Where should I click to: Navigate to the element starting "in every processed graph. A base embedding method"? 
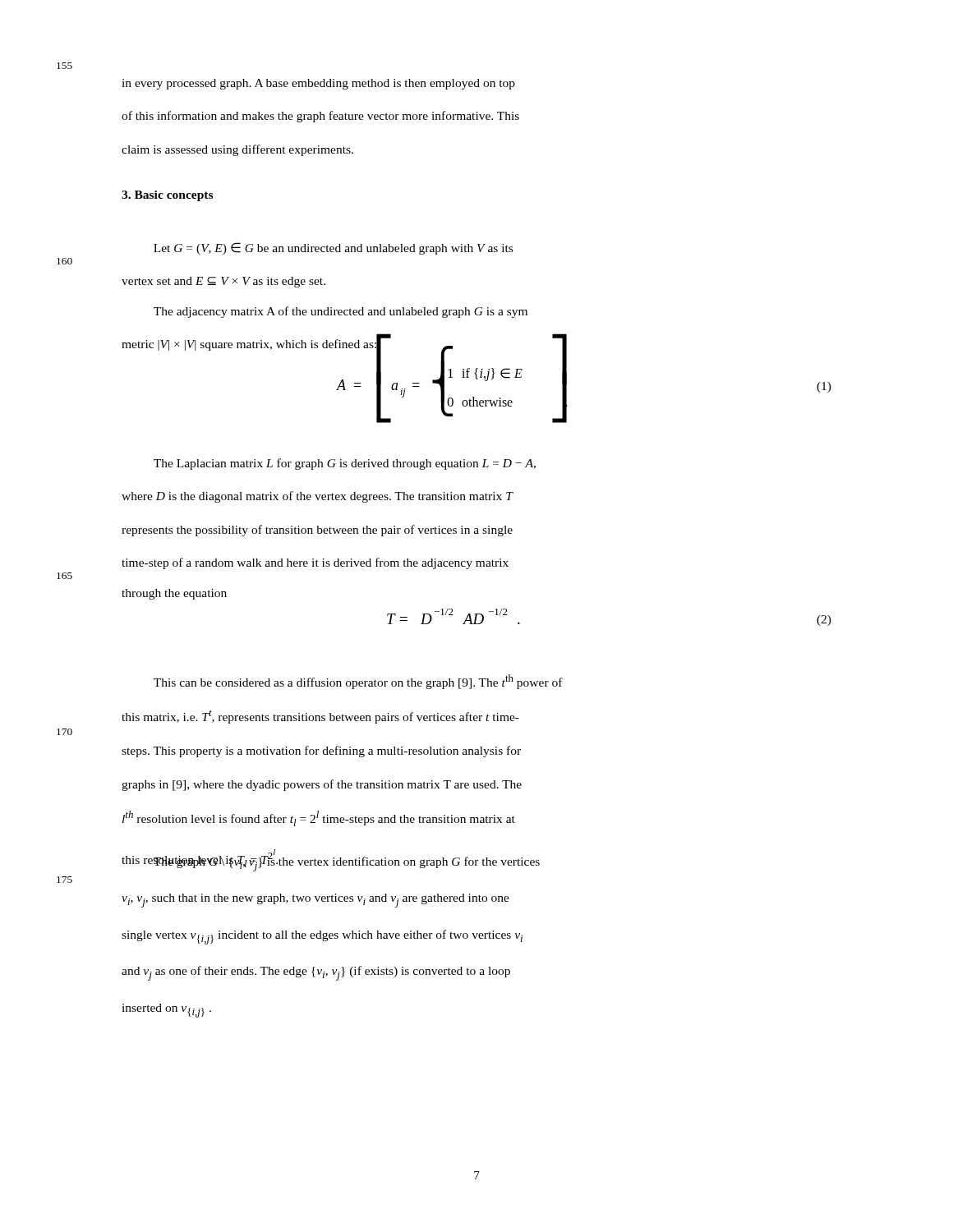click(476, 116)
